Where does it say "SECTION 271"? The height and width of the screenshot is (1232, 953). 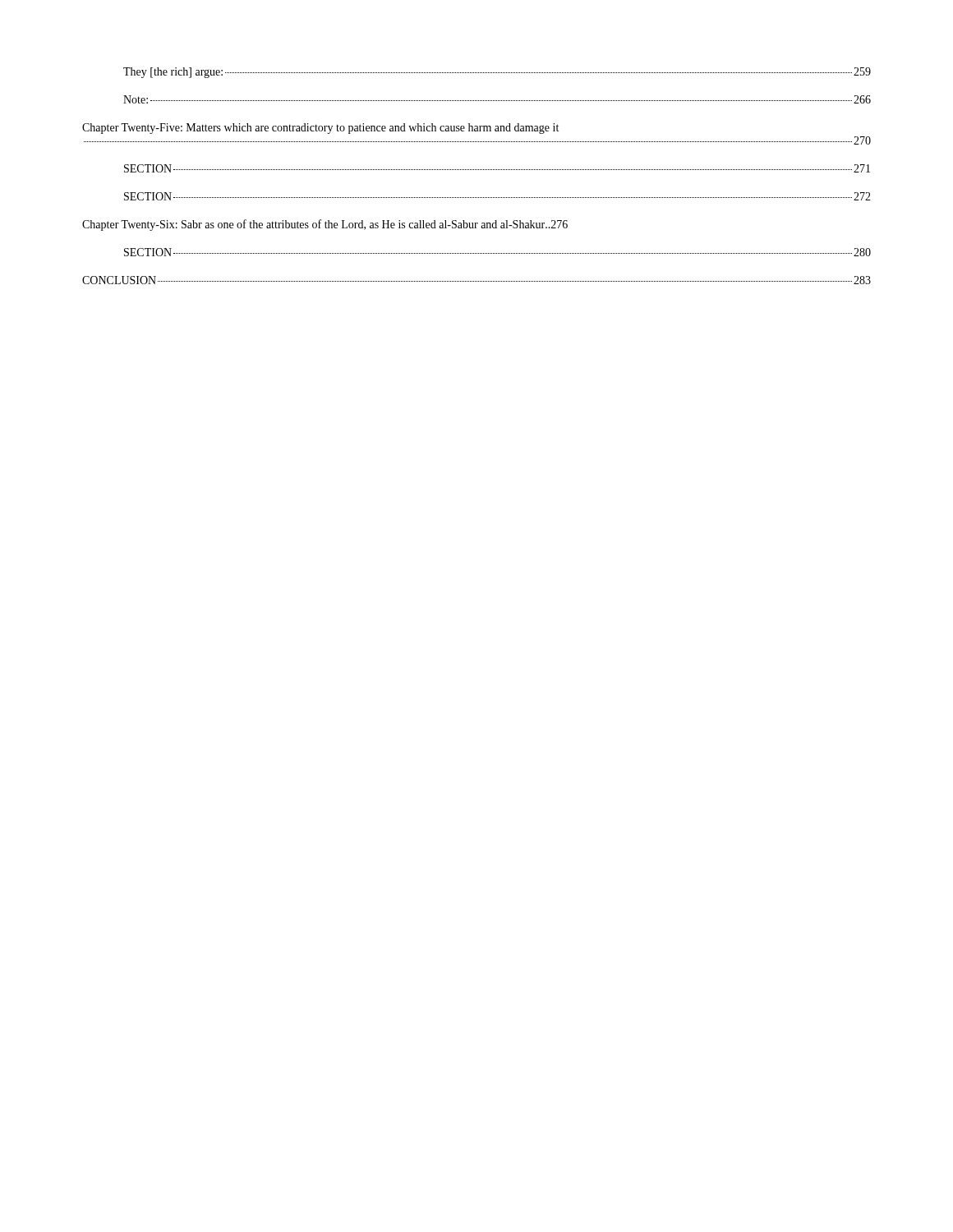click(x=497, y=169)
